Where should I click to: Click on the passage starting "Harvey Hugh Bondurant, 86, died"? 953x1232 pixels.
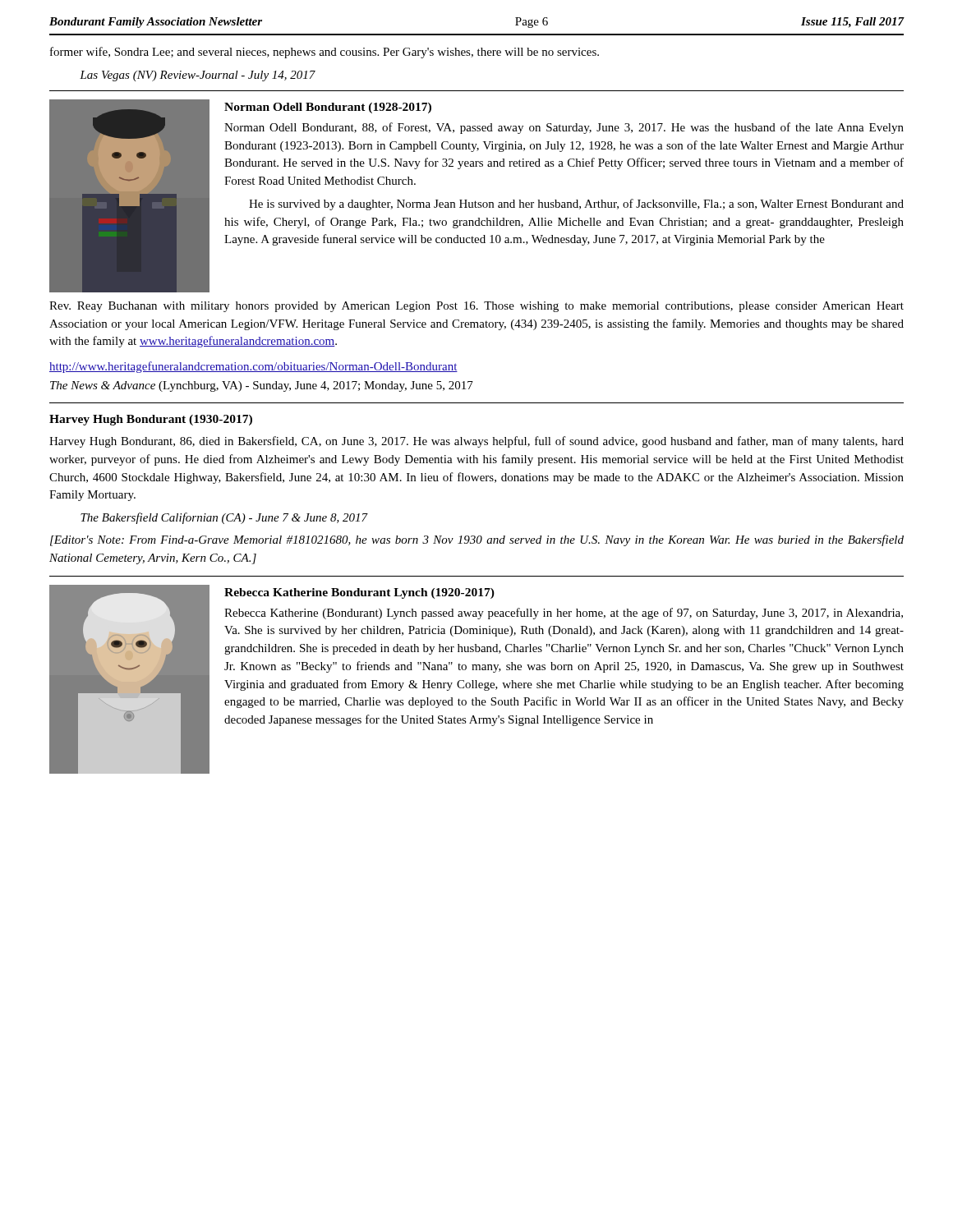click(476, 468)
